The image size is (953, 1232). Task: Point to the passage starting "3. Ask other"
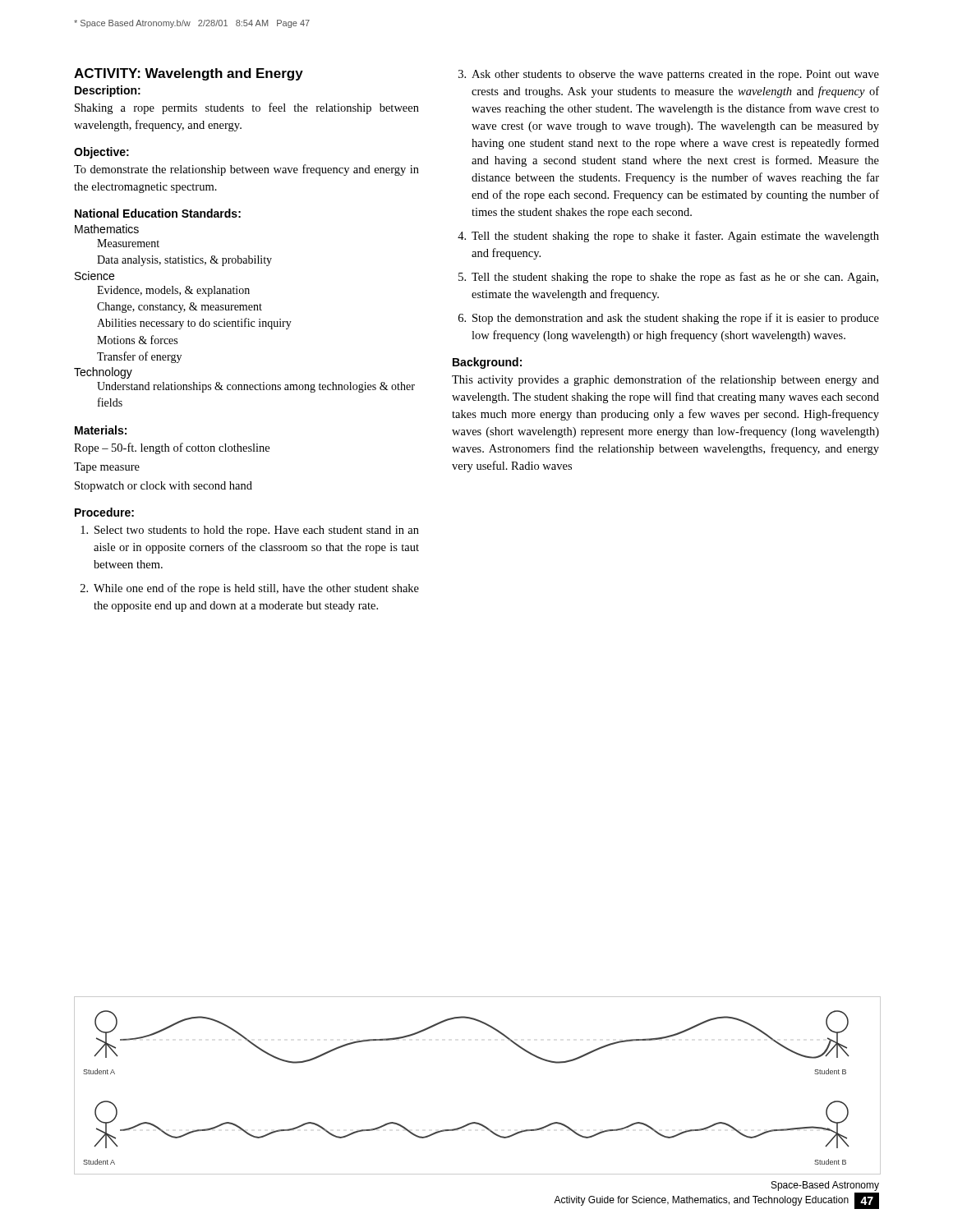click(665, 143)
